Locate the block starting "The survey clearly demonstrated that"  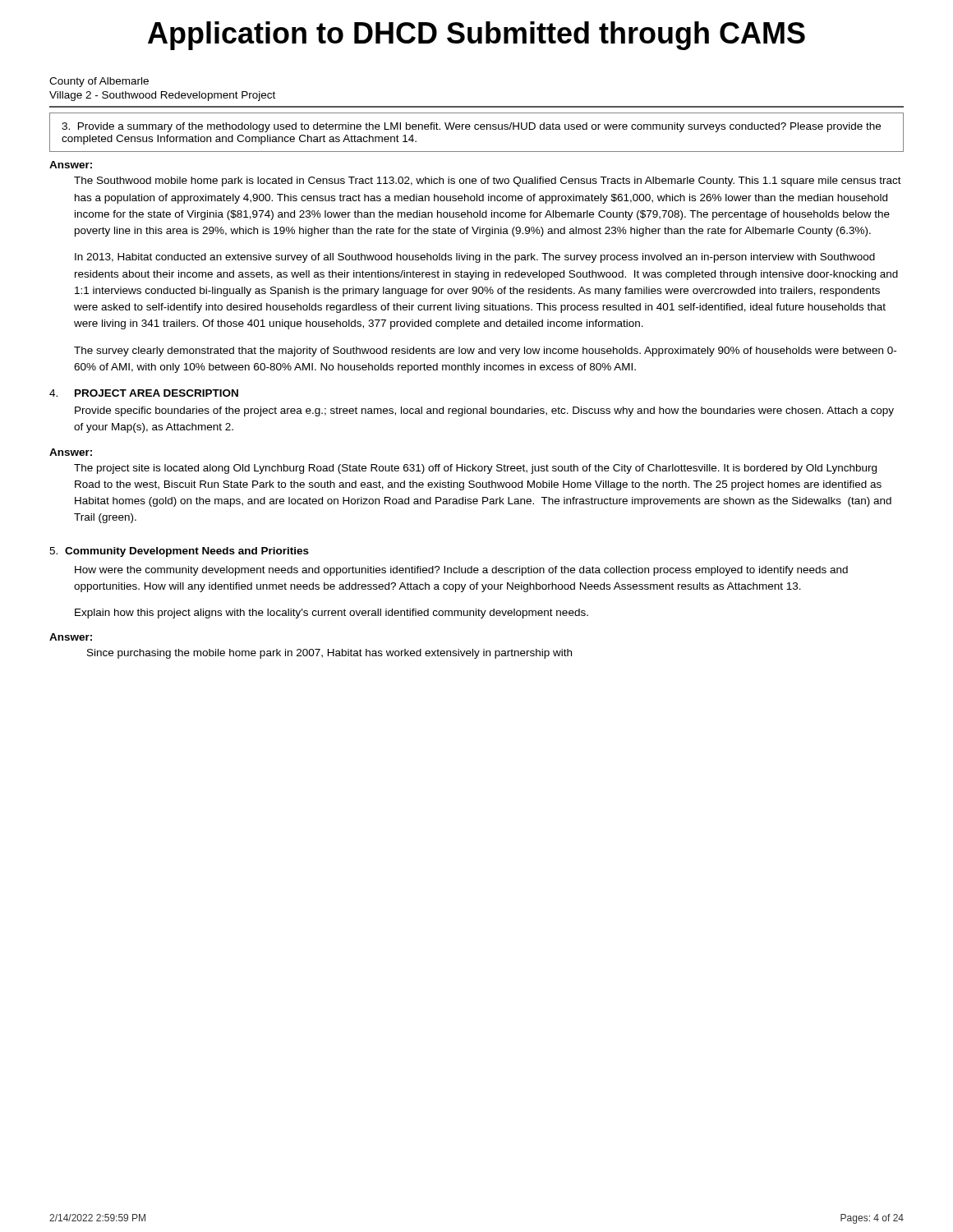(489, 359)
